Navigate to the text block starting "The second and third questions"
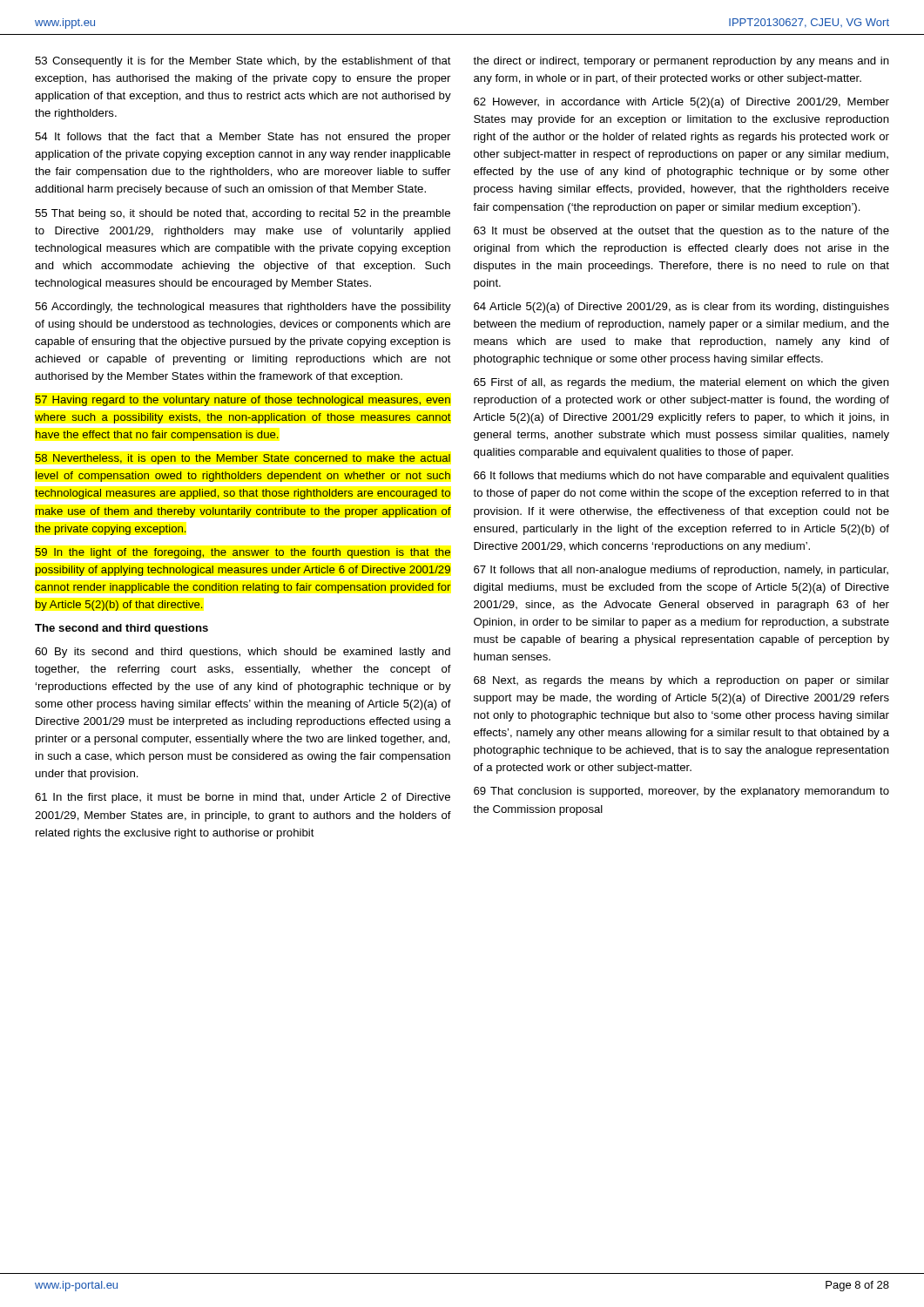924x1307 pixels. tap(121, 629)
